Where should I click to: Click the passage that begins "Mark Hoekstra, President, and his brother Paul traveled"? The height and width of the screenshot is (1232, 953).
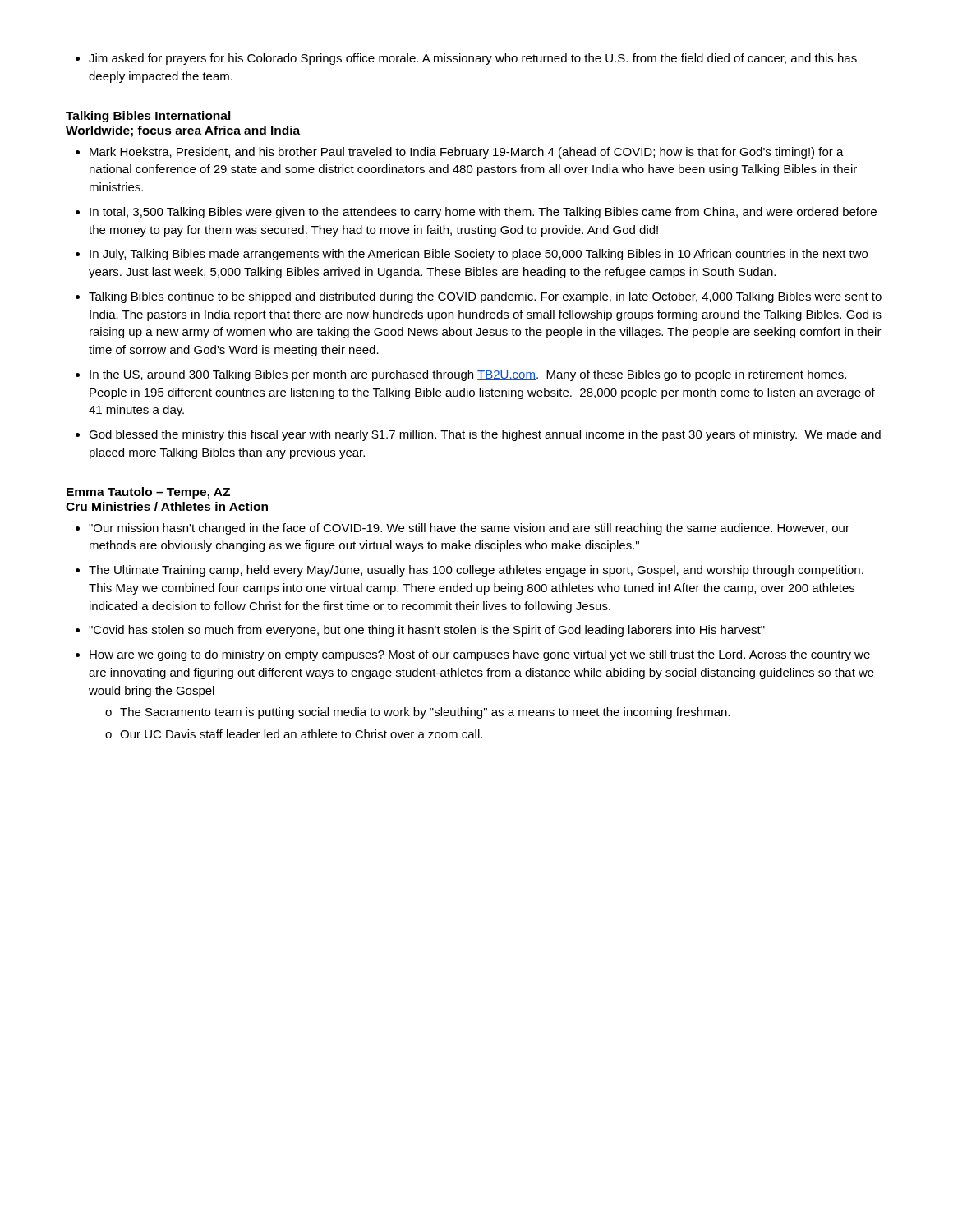coord(476,302)
